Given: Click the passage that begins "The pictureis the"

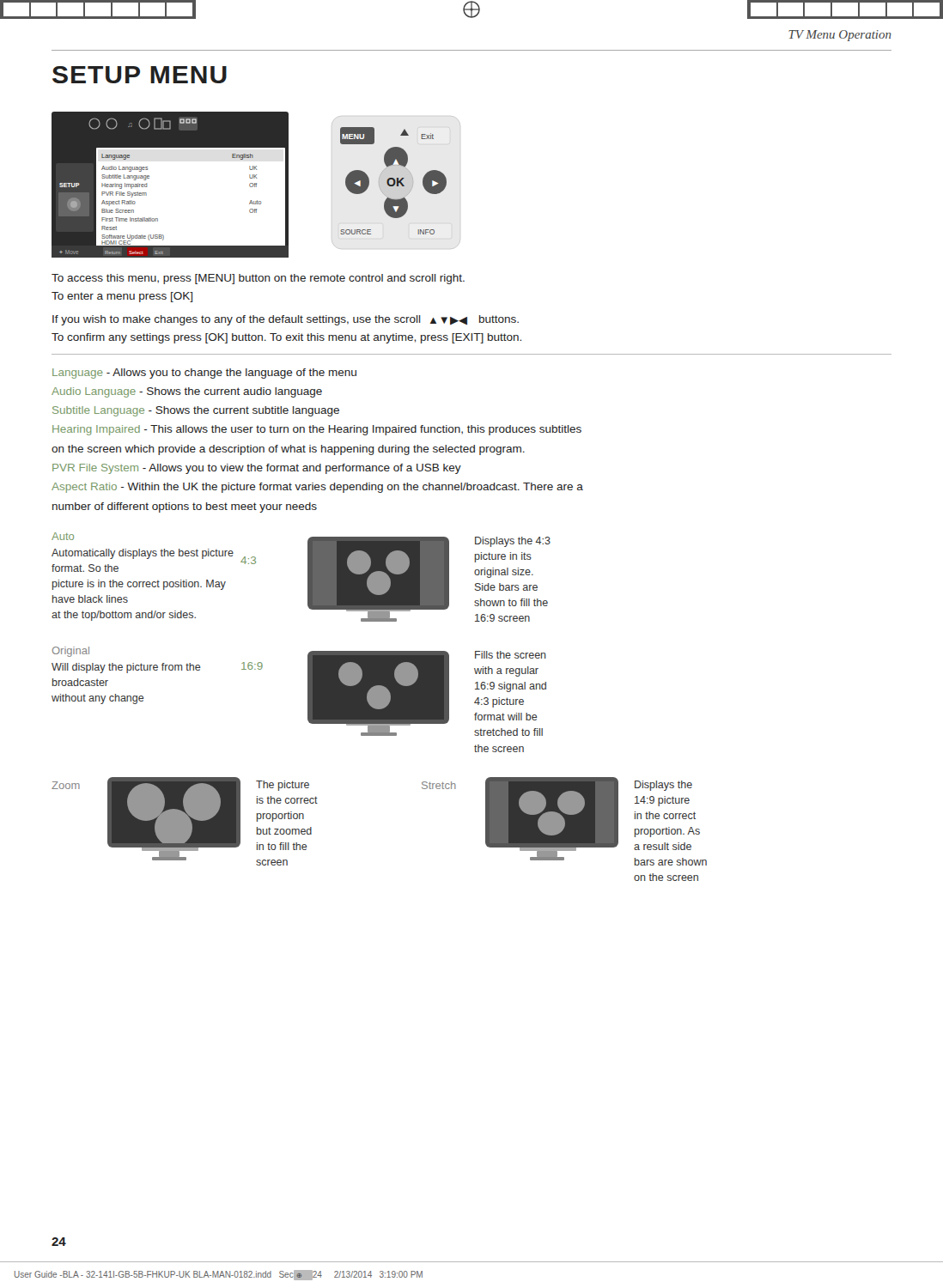Looking at the screenshot, I should point(287,823).
